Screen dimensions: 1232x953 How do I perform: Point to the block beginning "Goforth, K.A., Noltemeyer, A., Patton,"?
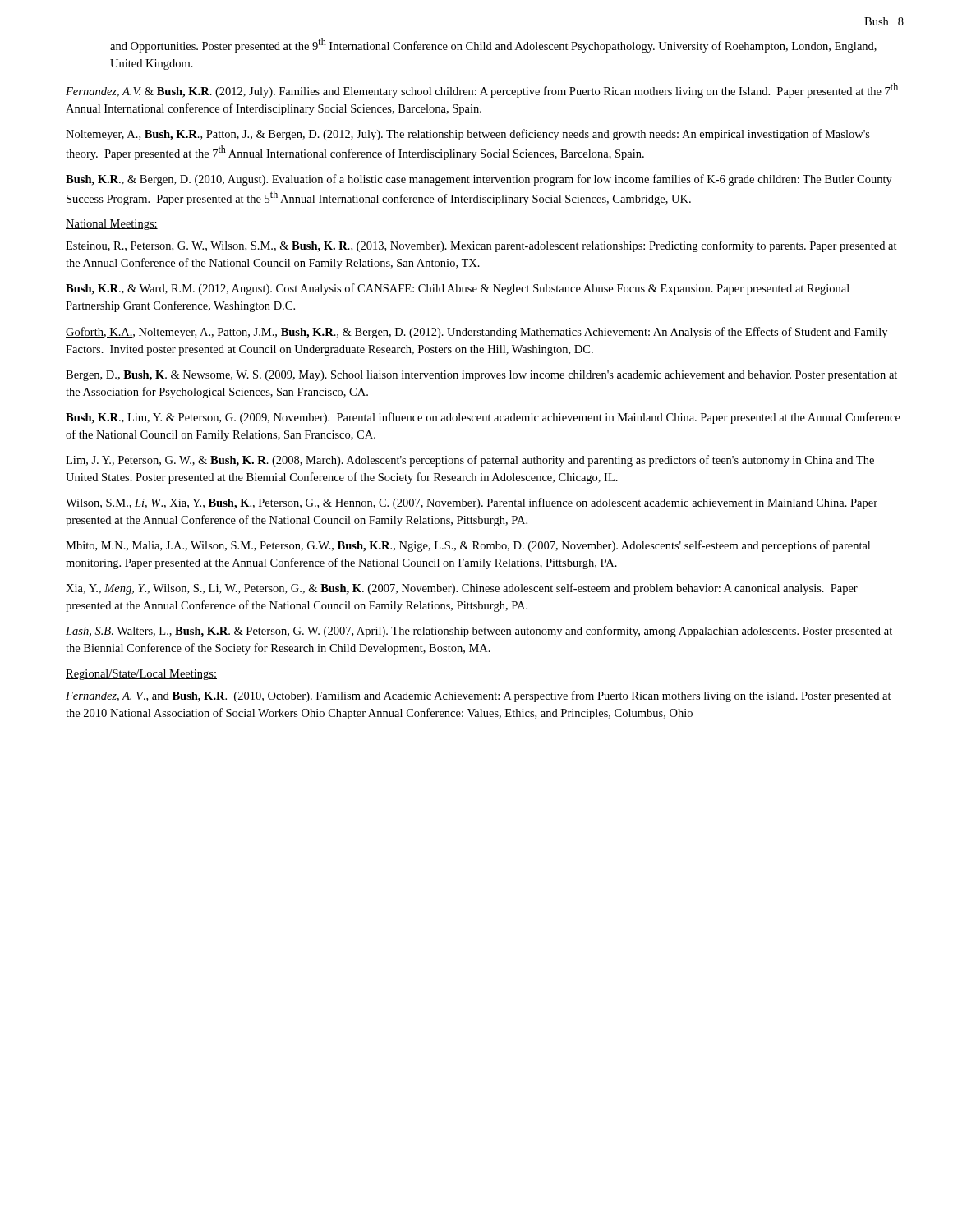(x=485, y=340)
